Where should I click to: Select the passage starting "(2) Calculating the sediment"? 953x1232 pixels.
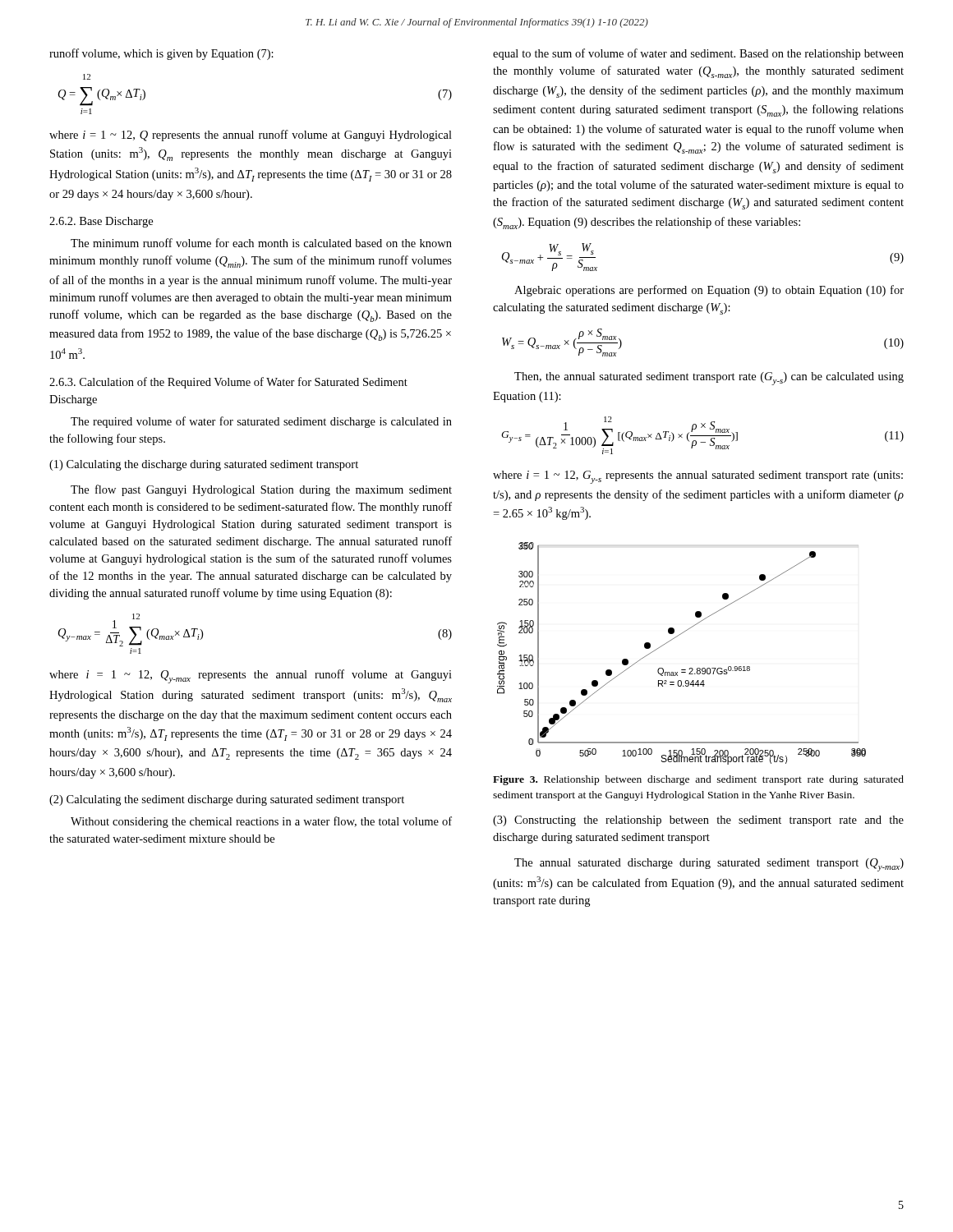251,800
